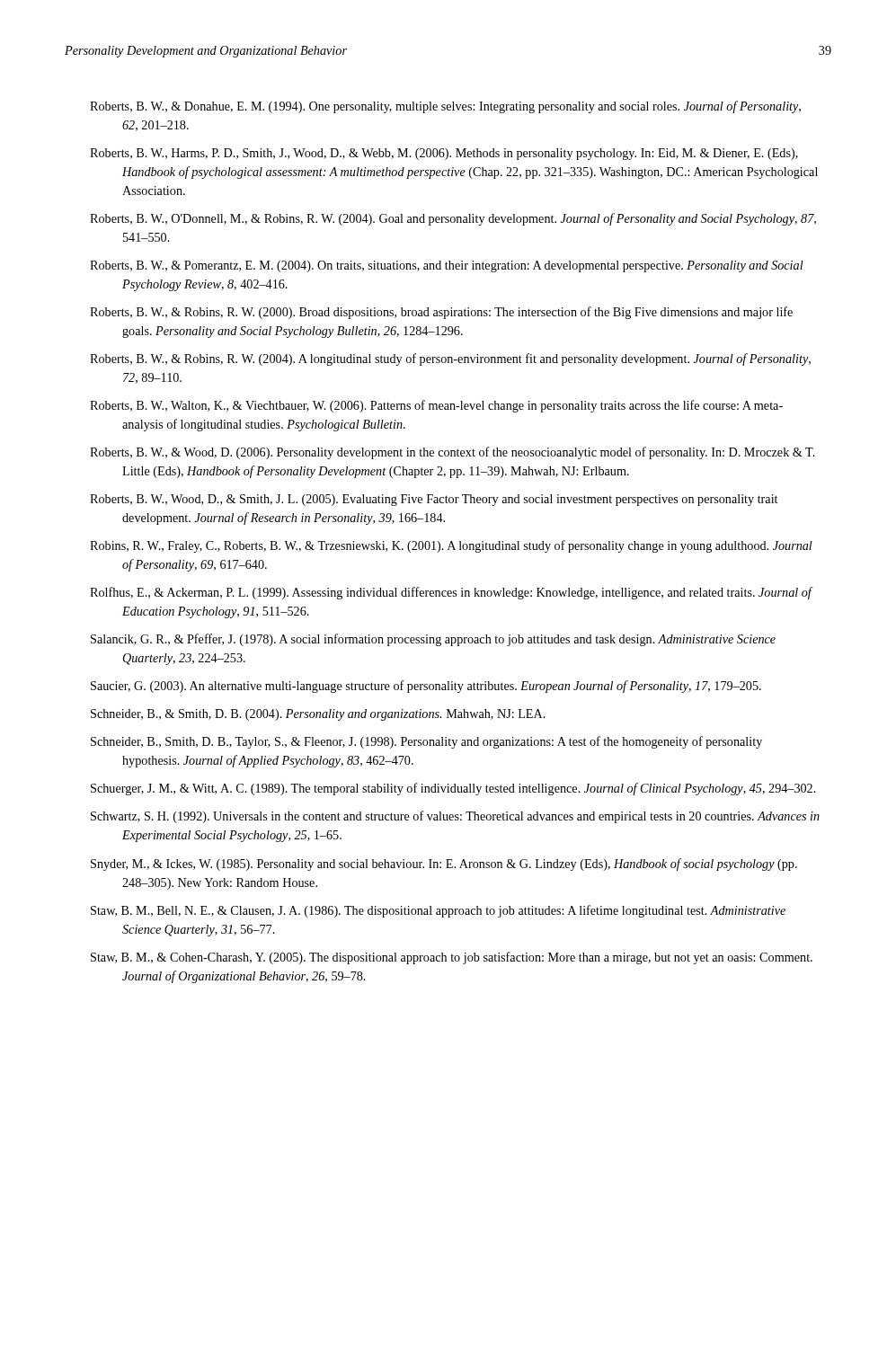This screenshot has height=1348, width=896.
Task: Click on the list item with the text "Staw, B. M., & Cohen-Charash, Y. (2005)."
Action: tap(451, 966)
